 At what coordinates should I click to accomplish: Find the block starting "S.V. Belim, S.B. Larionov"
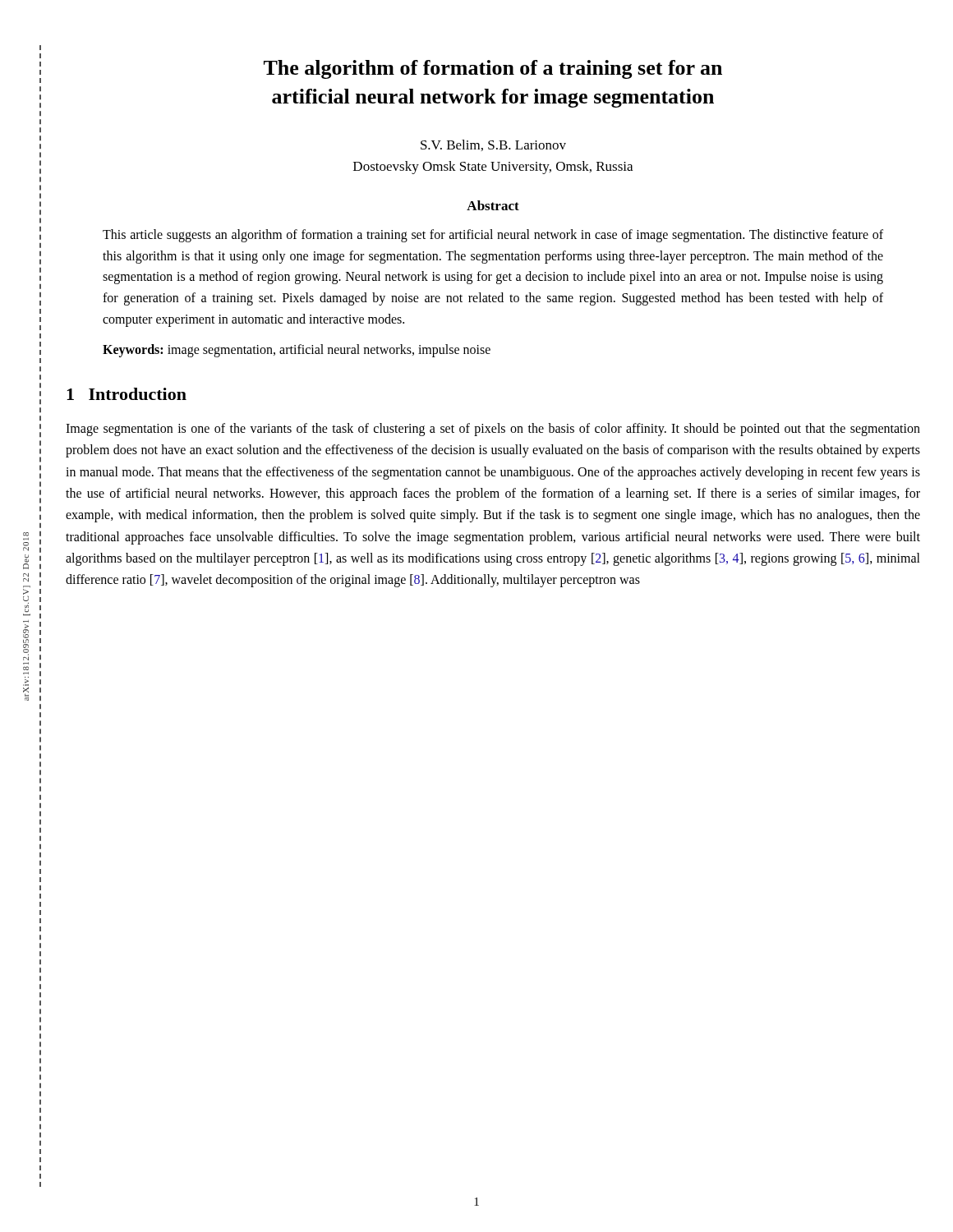493,145
